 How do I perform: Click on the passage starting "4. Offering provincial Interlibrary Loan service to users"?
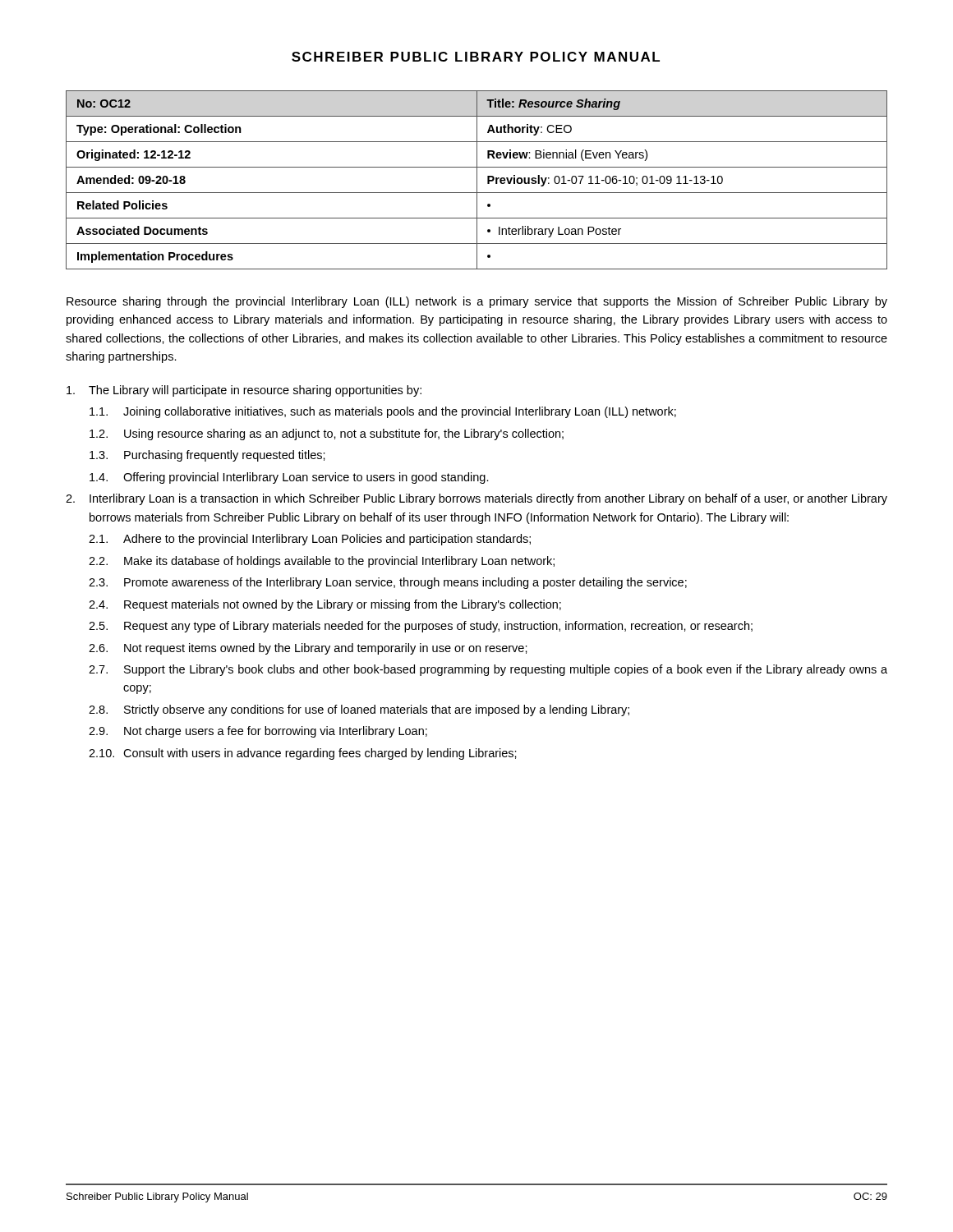(488, 477)
